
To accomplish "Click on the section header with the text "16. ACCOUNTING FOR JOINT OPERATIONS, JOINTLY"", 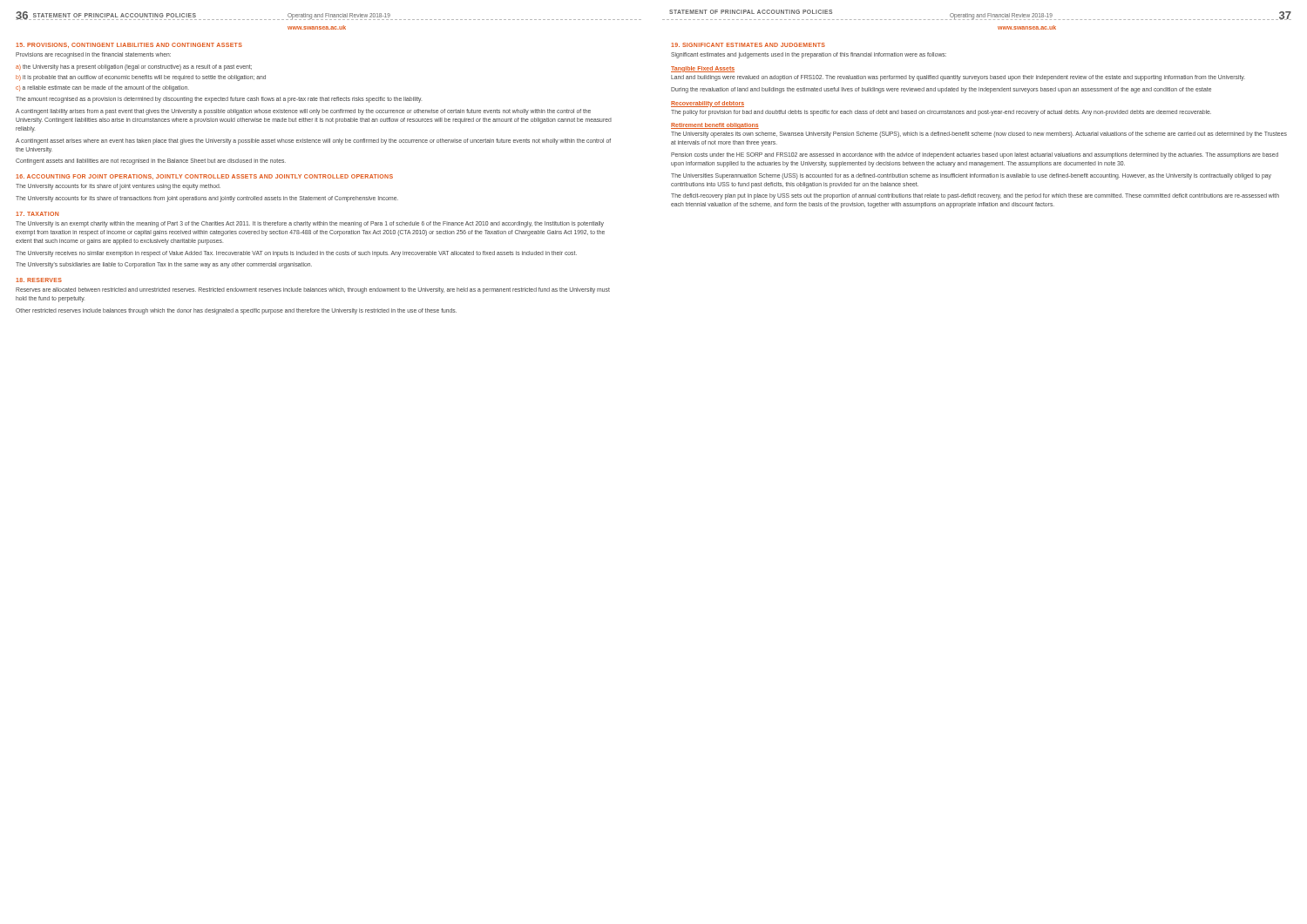I will [204, 177].
